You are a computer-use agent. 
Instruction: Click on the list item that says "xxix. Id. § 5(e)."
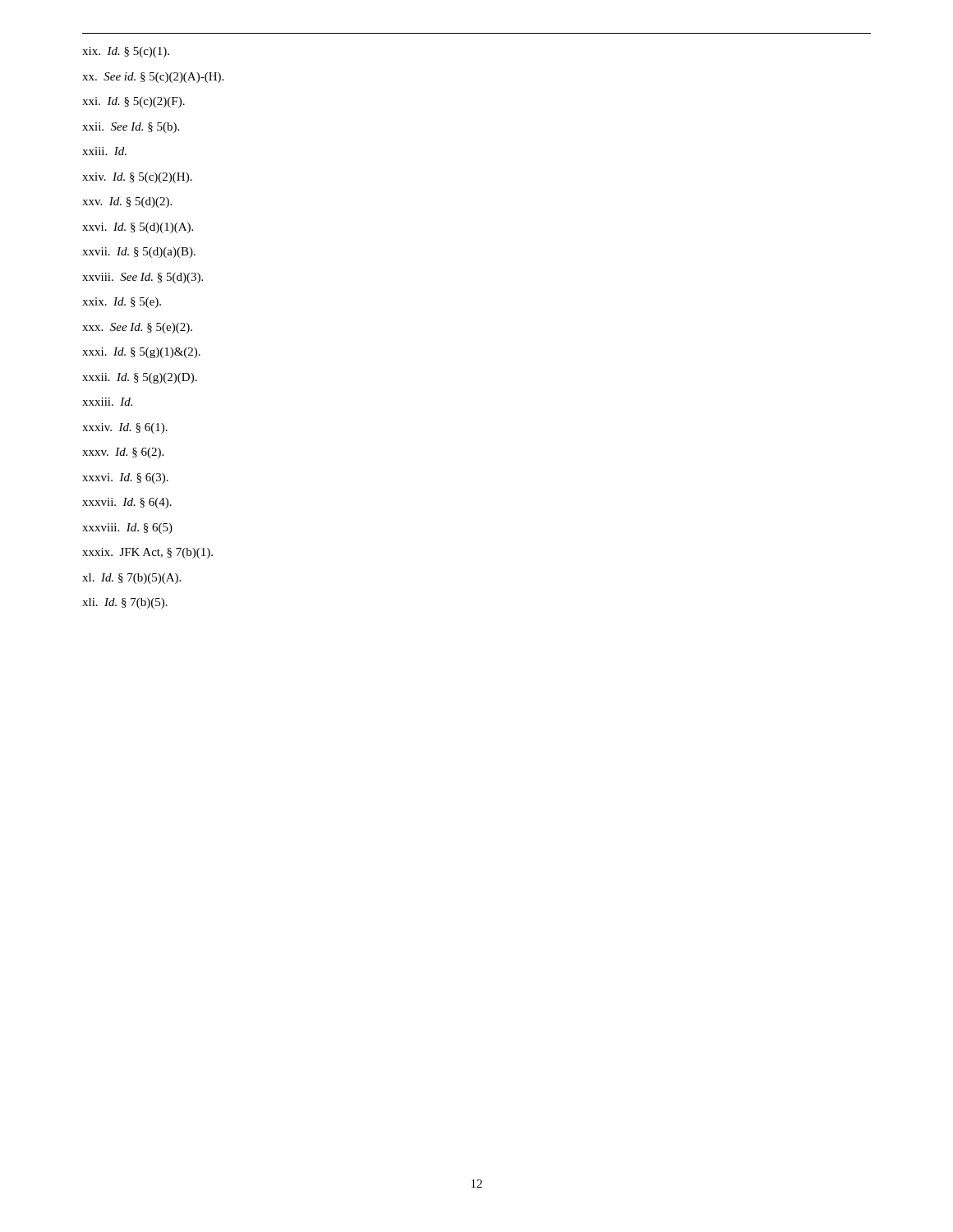pos(122,301)
